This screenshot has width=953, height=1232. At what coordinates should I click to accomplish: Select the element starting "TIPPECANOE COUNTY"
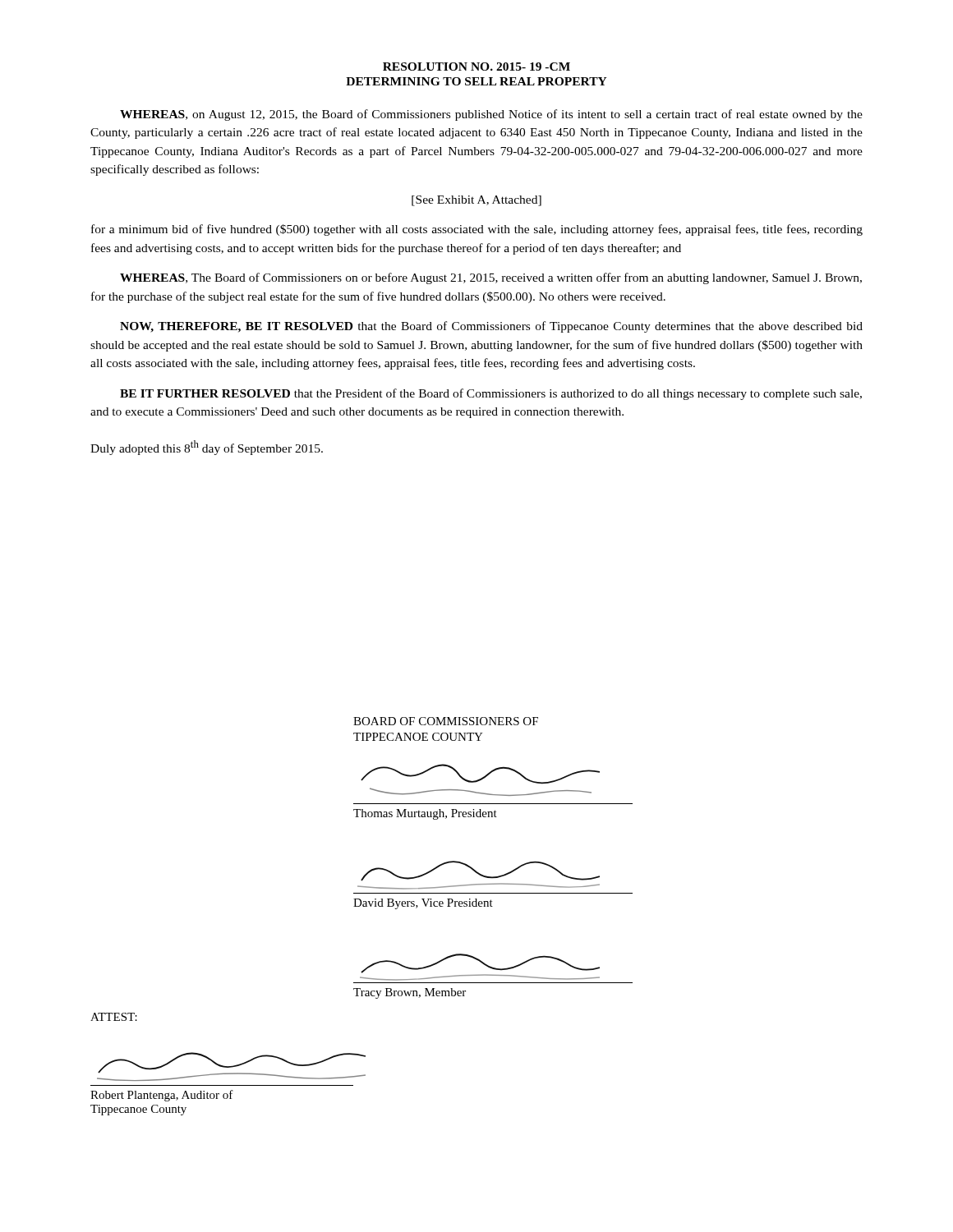[x=418, y=737]
